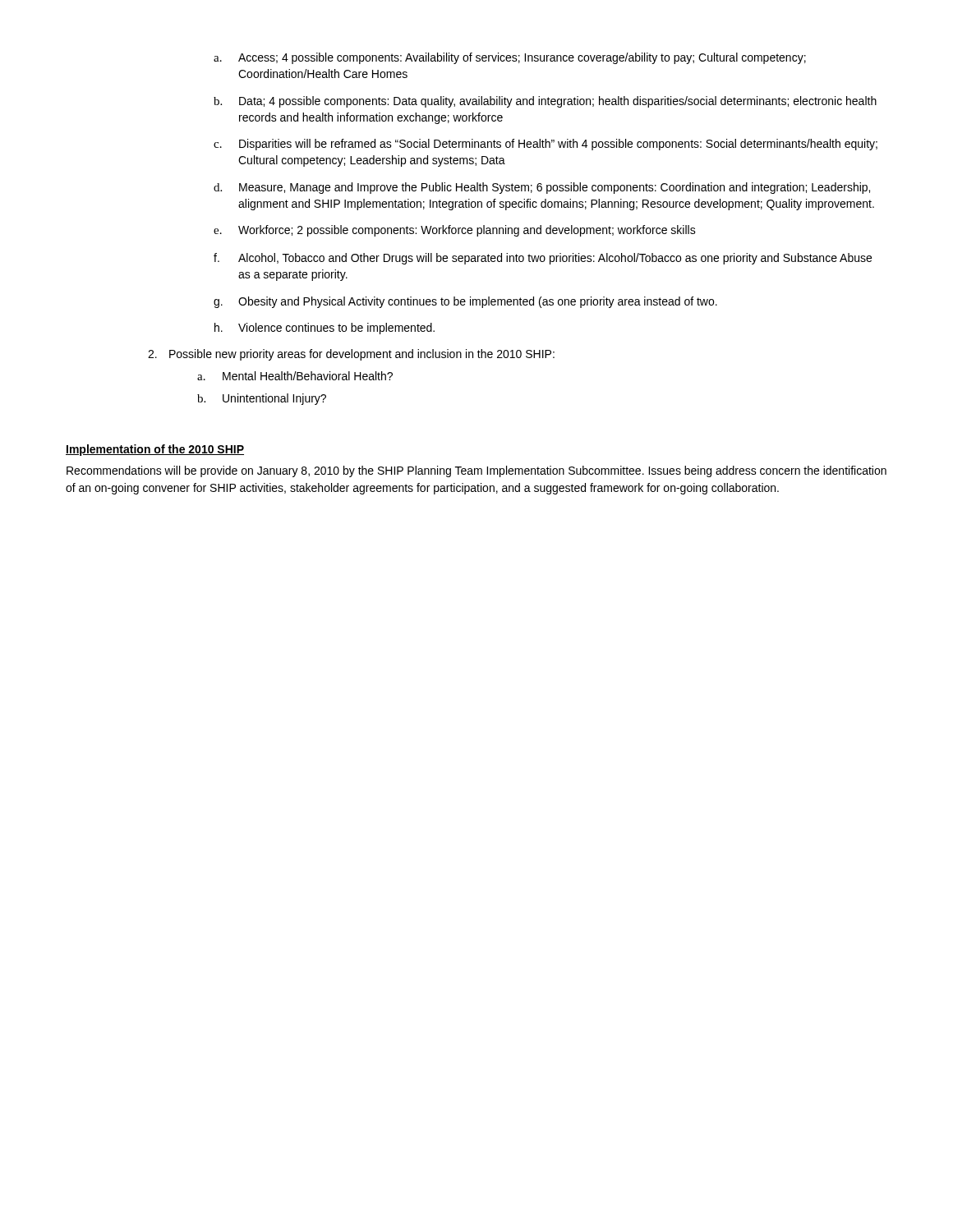Select the list item containing "d. Measure, Manage and Improve the"

click(550, 196)
